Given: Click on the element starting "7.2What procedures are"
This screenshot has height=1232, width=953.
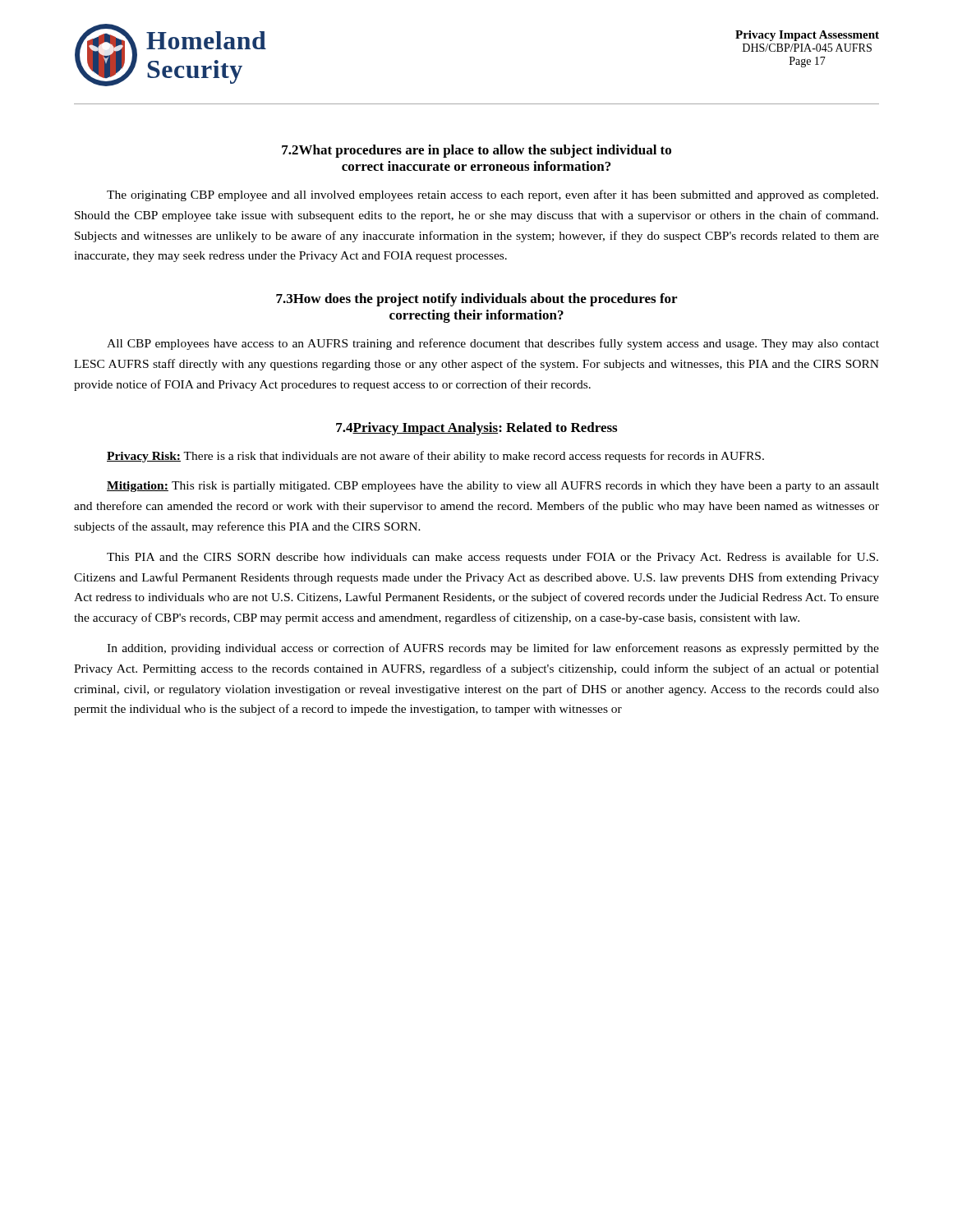Looking at the screenshot, I should point(476,158).
